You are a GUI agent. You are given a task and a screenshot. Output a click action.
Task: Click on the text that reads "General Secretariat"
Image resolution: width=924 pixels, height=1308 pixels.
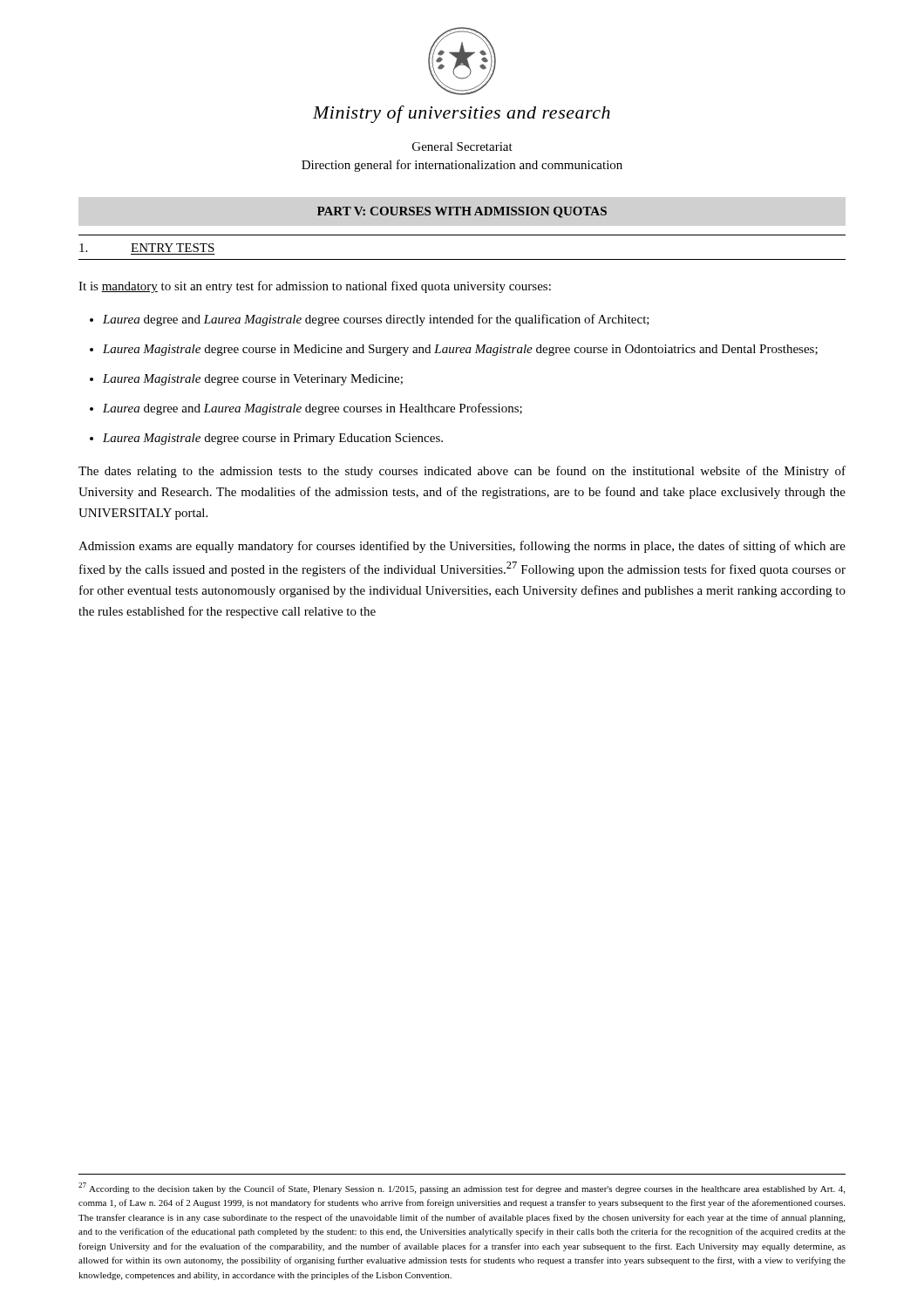click(x=462, y=146)
